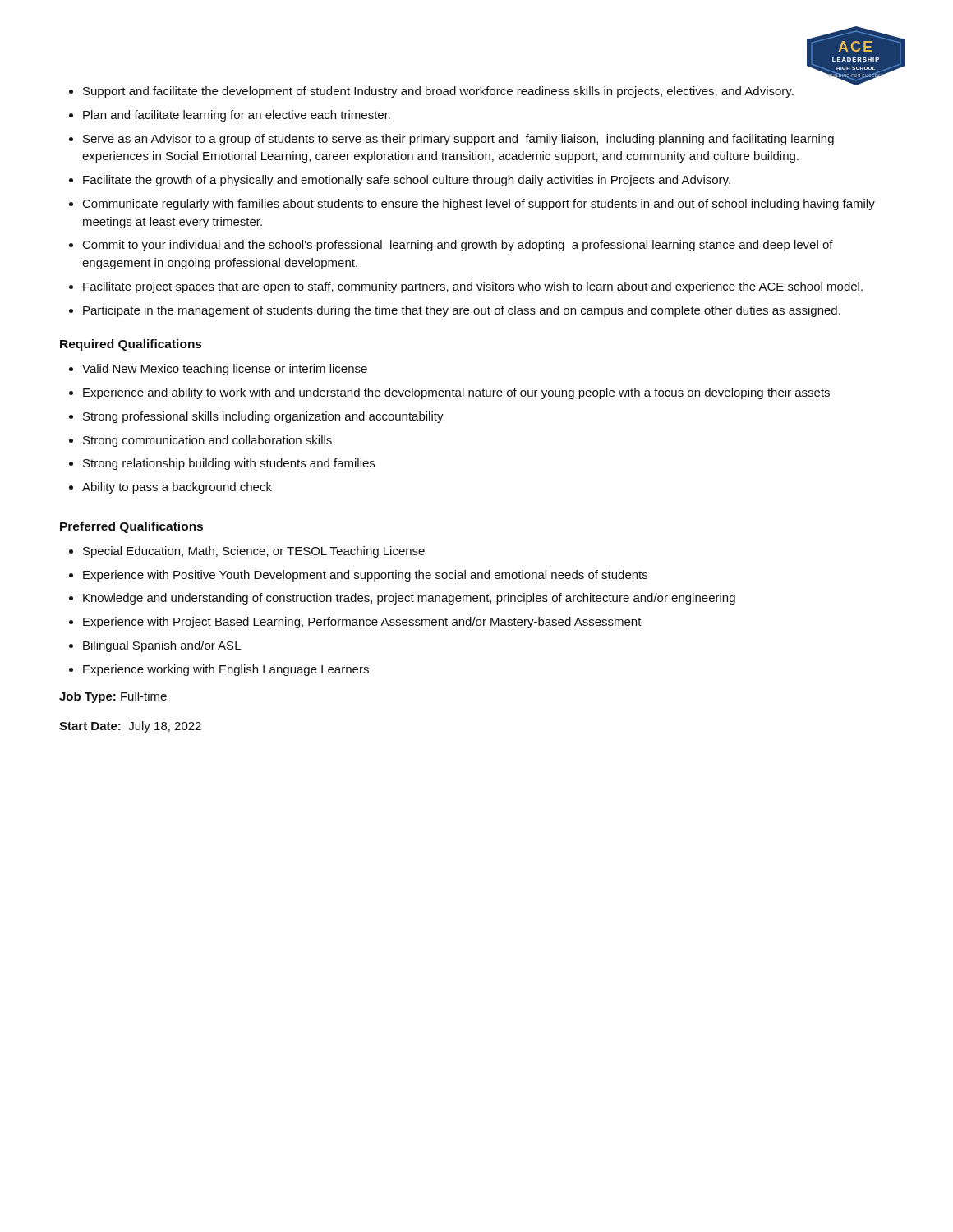The image size is (953, 1232).
Task: Locate the block of text that opens with "Strong professional skills including organization"
Action: [x=263, y=416]
